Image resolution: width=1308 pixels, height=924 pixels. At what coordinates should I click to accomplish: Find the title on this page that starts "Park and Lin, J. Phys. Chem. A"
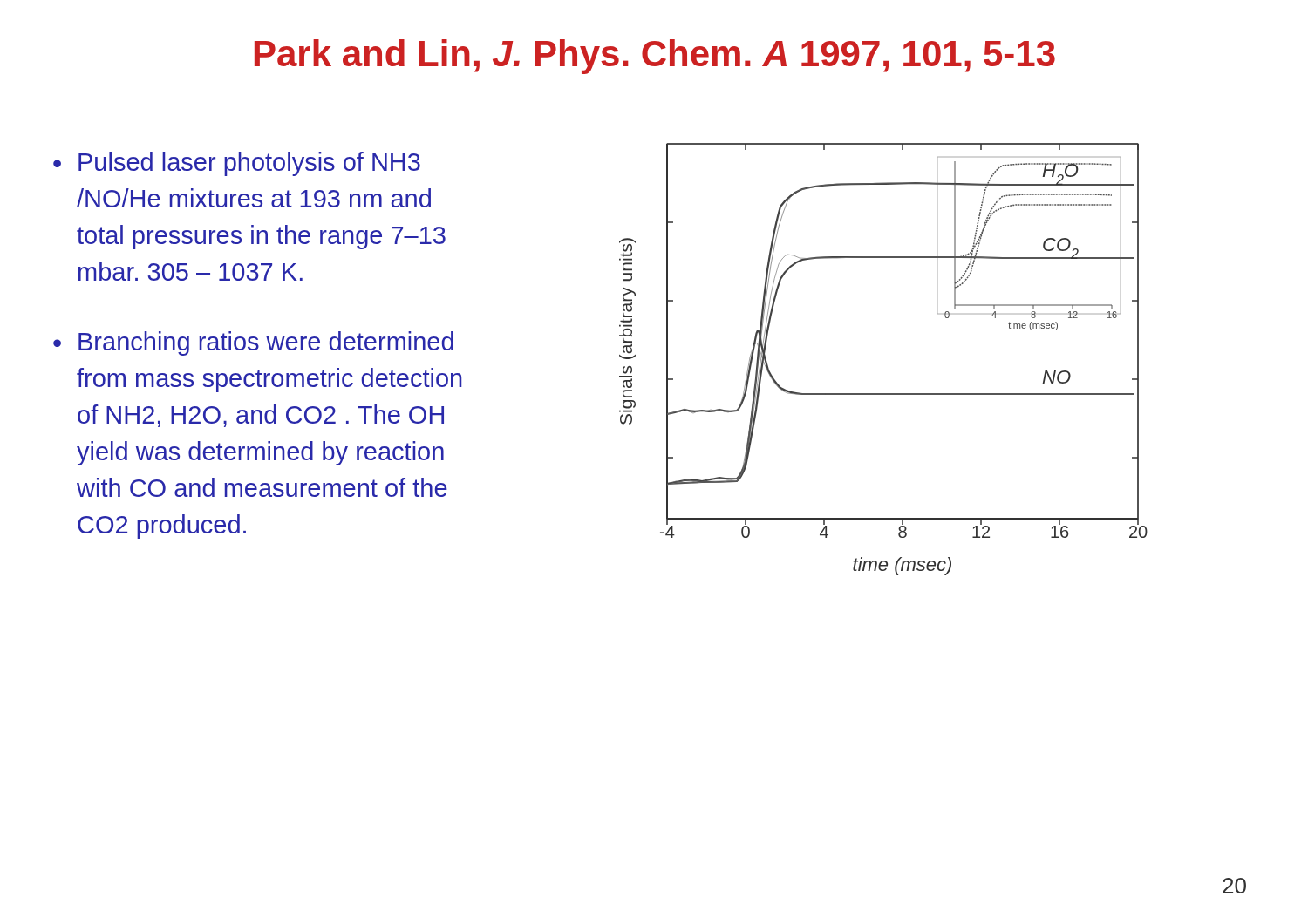click(654, 54)
